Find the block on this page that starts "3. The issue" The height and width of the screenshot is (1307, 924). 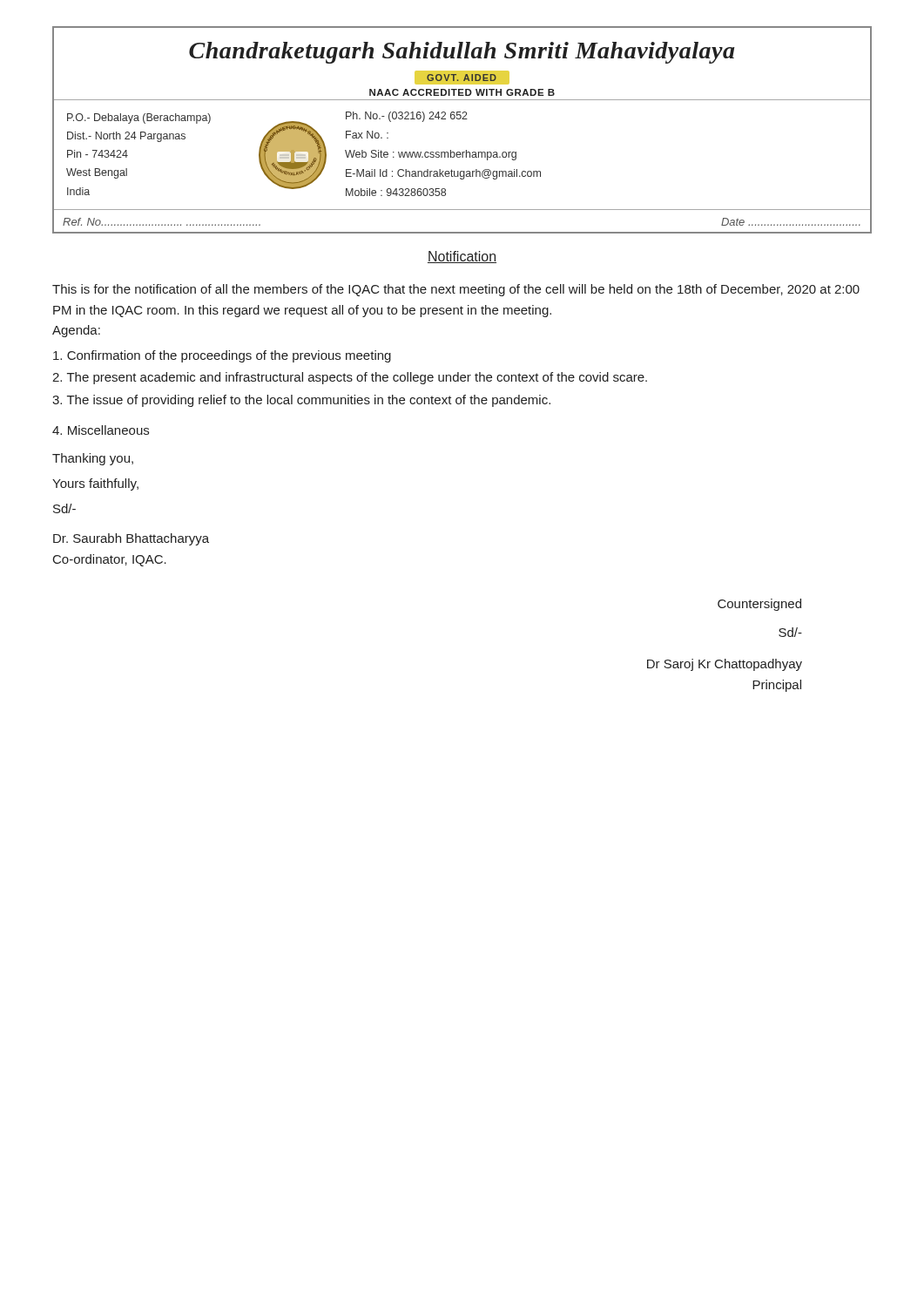pos(302,399)
